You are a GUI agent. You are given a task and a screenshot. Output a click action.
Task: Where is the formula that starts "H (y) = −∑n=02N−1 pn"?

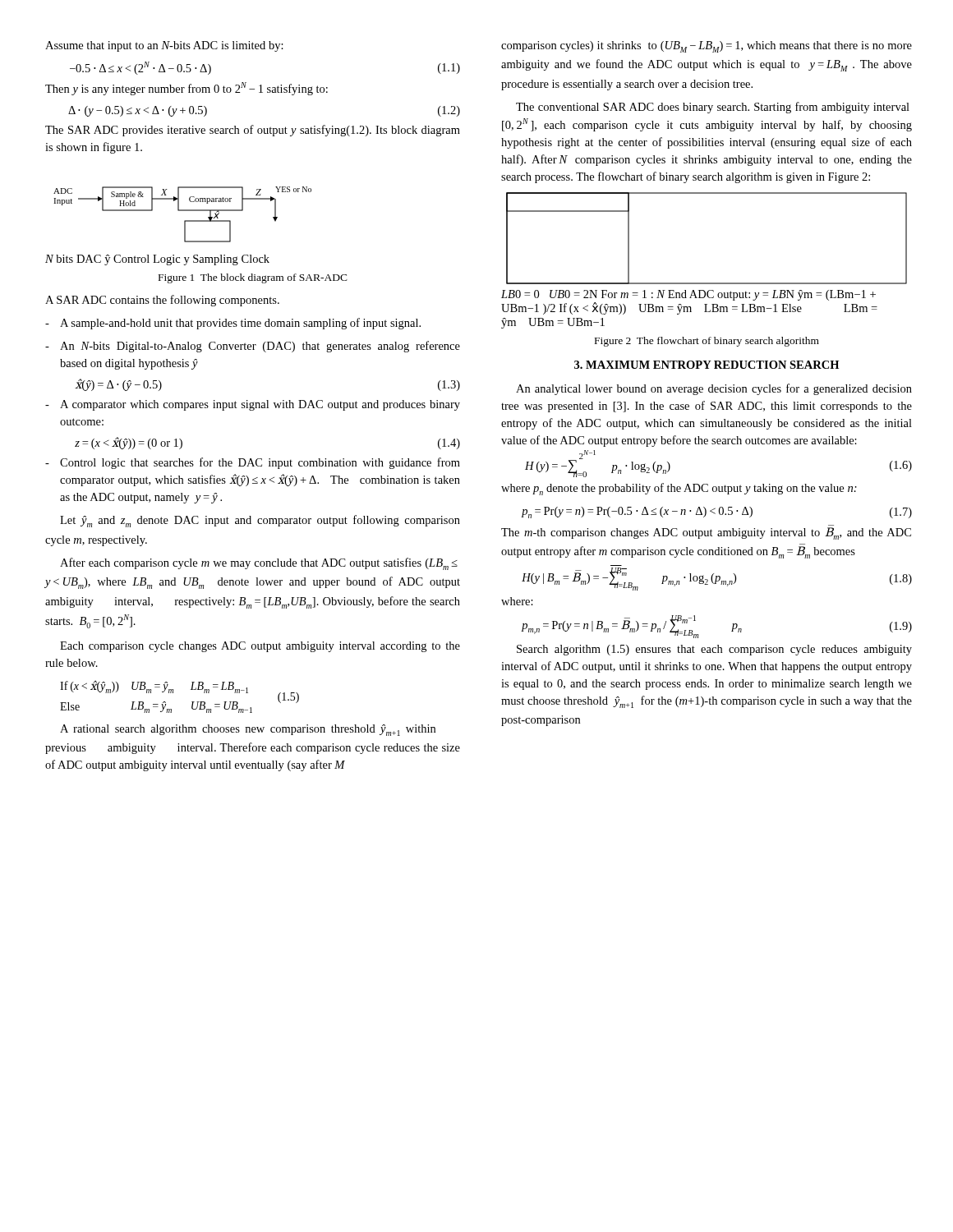[x=542, y=465]
